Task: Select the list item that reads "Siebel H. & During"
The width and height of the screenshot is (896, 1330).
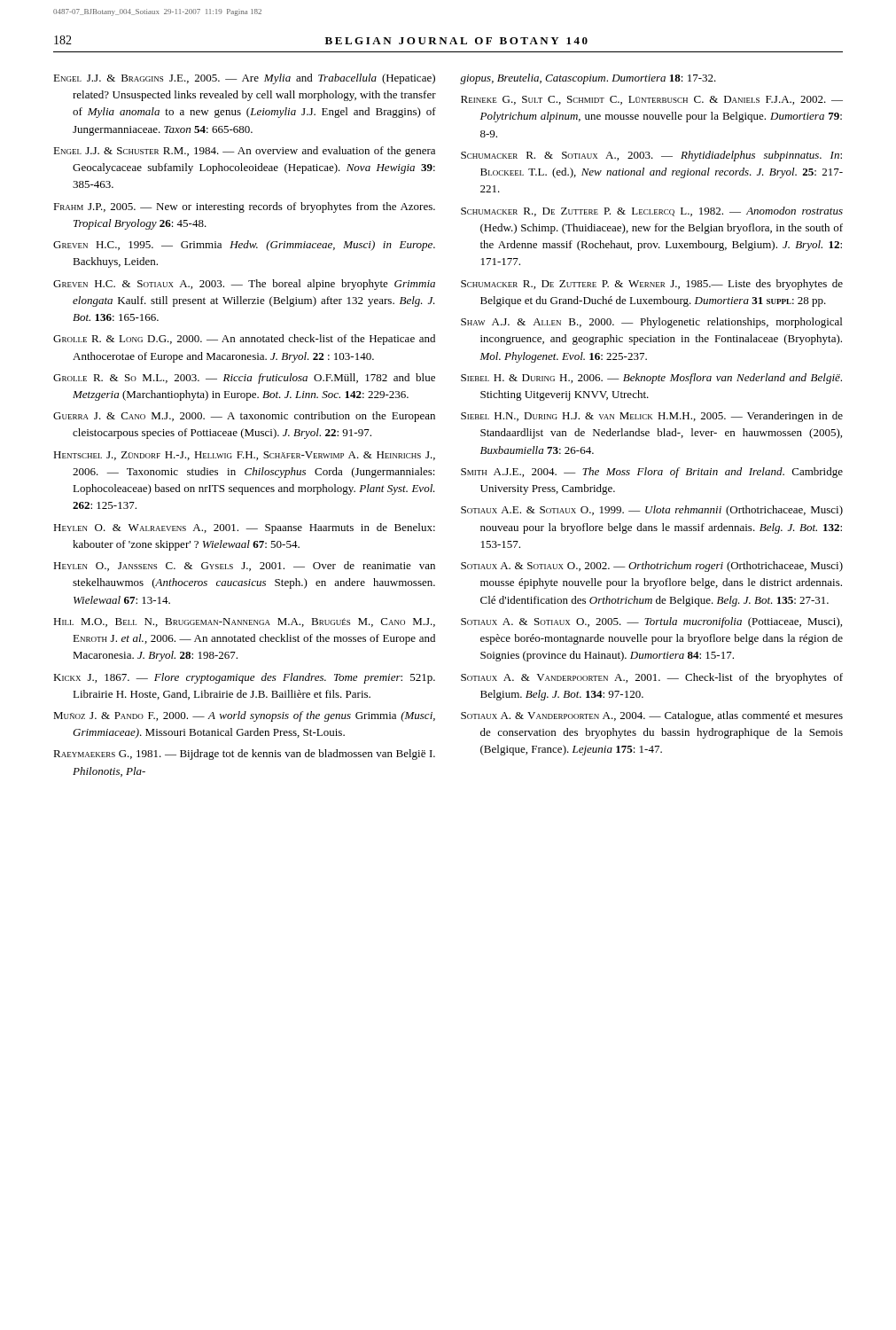Action: [x=652, y=386]
